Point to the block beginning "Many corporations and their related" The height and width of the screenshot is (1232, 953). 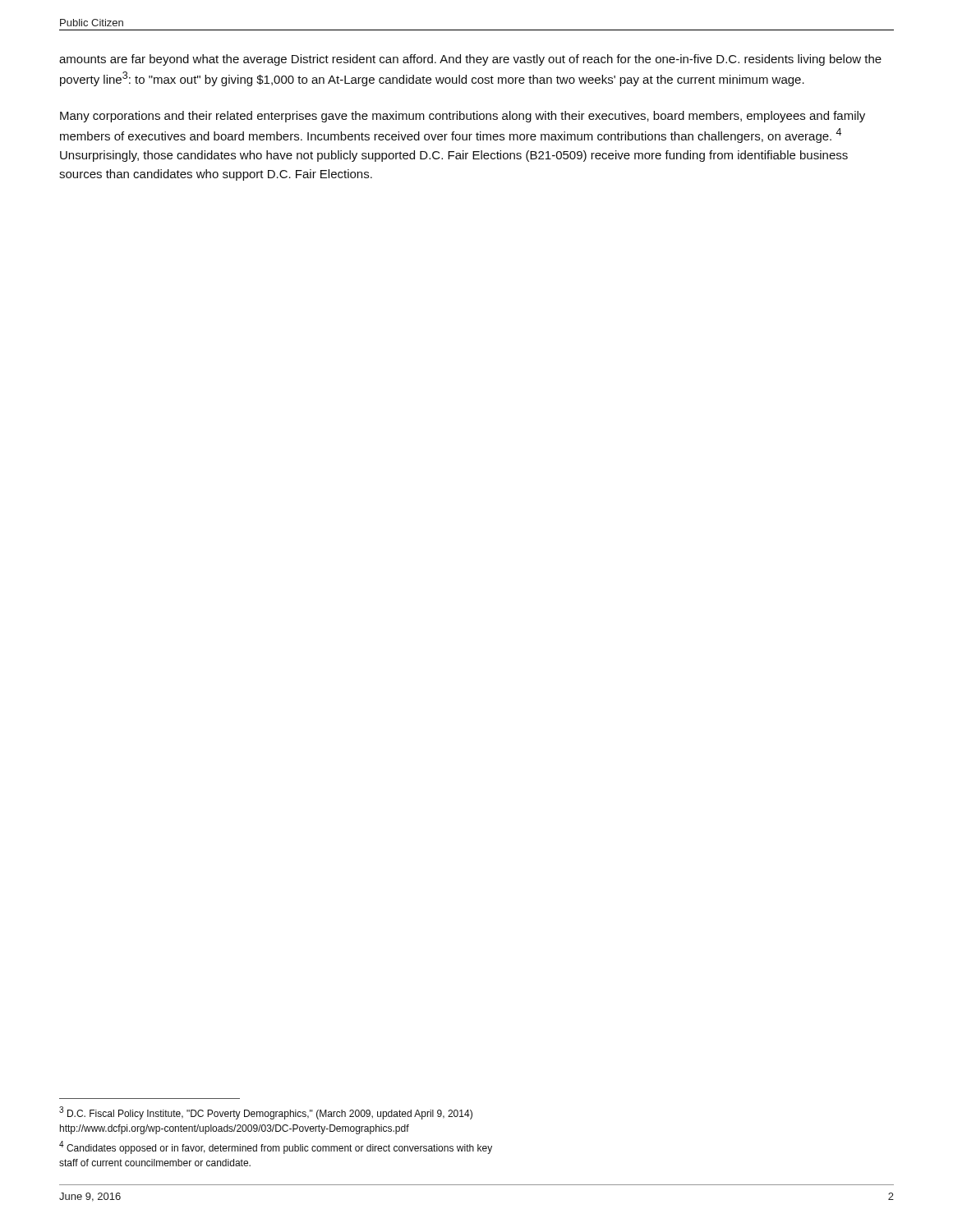point(462,144)
